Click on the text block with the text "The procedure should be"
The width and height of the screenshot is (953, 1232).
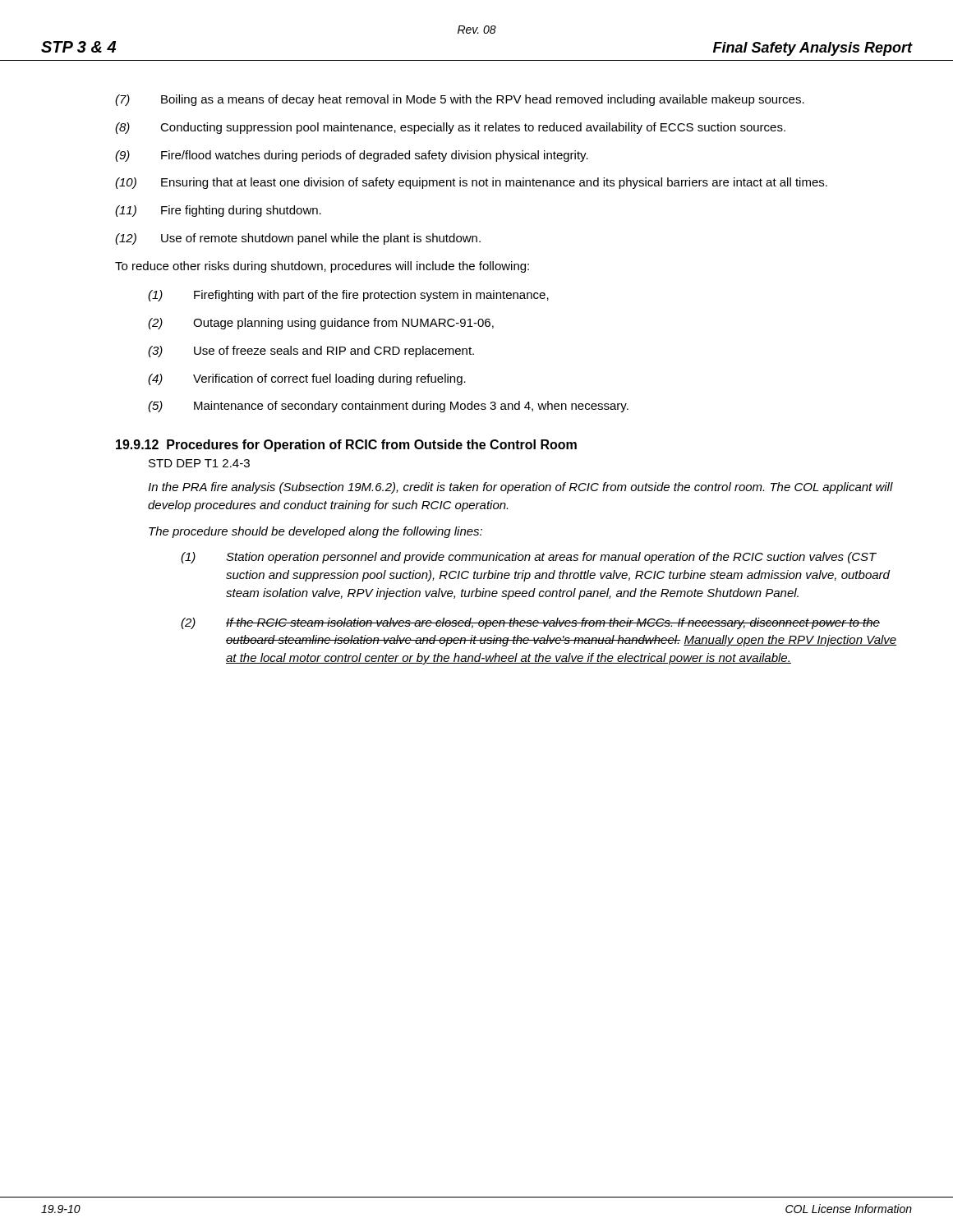(315, 531)
